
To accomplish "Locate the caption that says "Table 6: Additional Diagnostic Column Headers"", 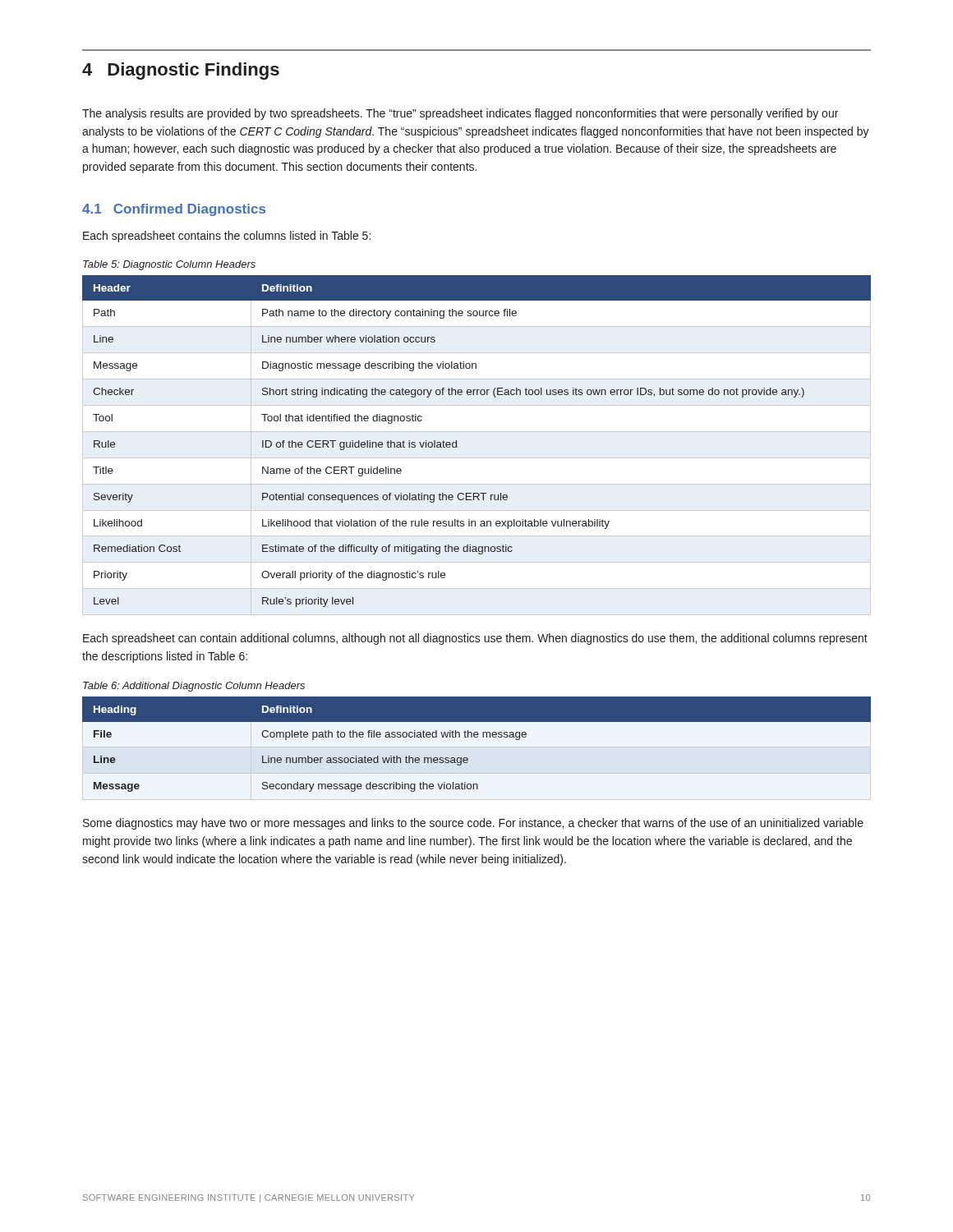I will 194,685.
